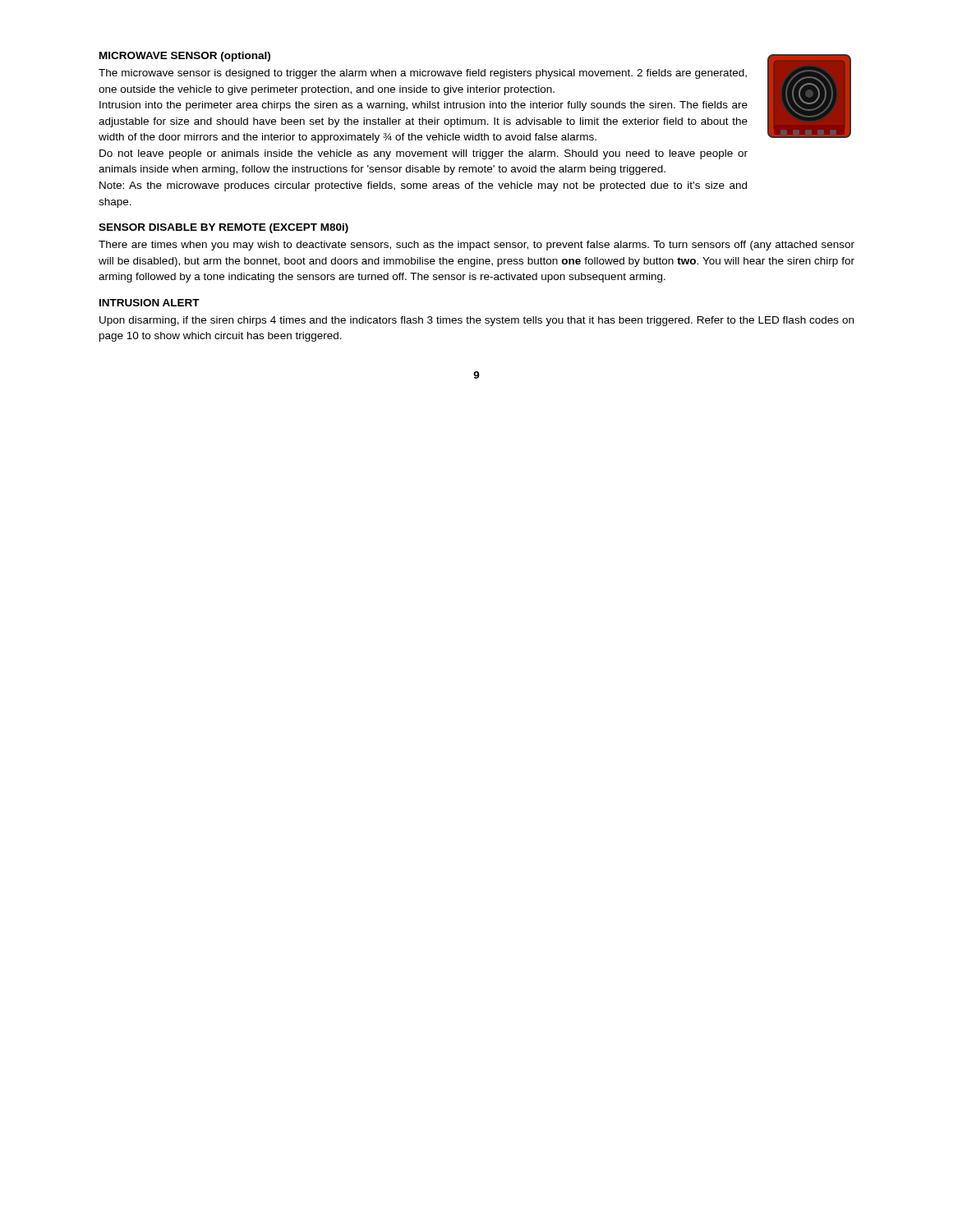Find the illustration

[x=809, y=97]
